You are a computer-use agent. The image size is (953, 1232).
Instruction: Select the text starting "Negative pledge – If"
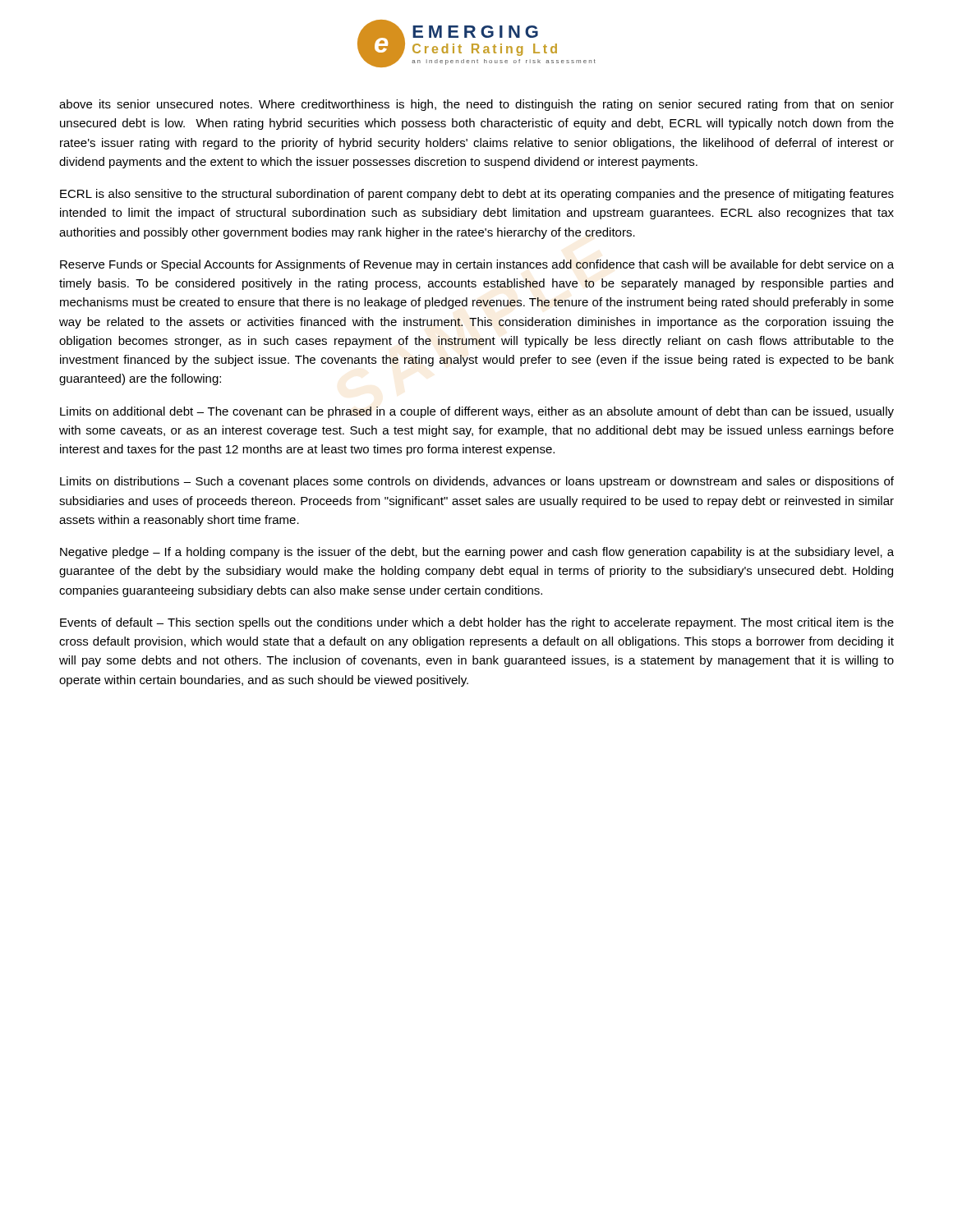(476, 571)
